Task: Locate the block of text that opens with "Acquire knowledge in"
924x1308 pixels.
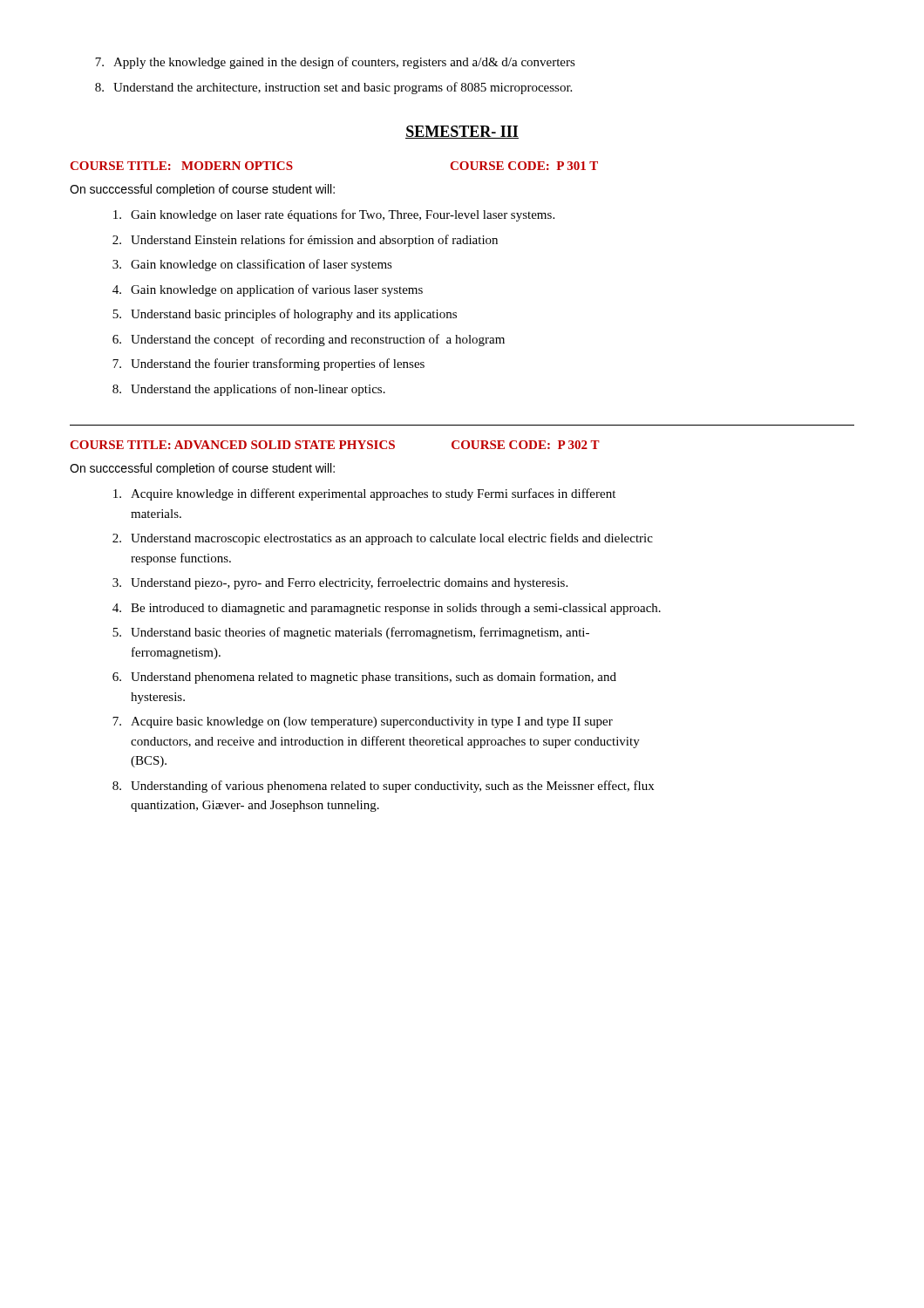Action: (x=356, y=504)
